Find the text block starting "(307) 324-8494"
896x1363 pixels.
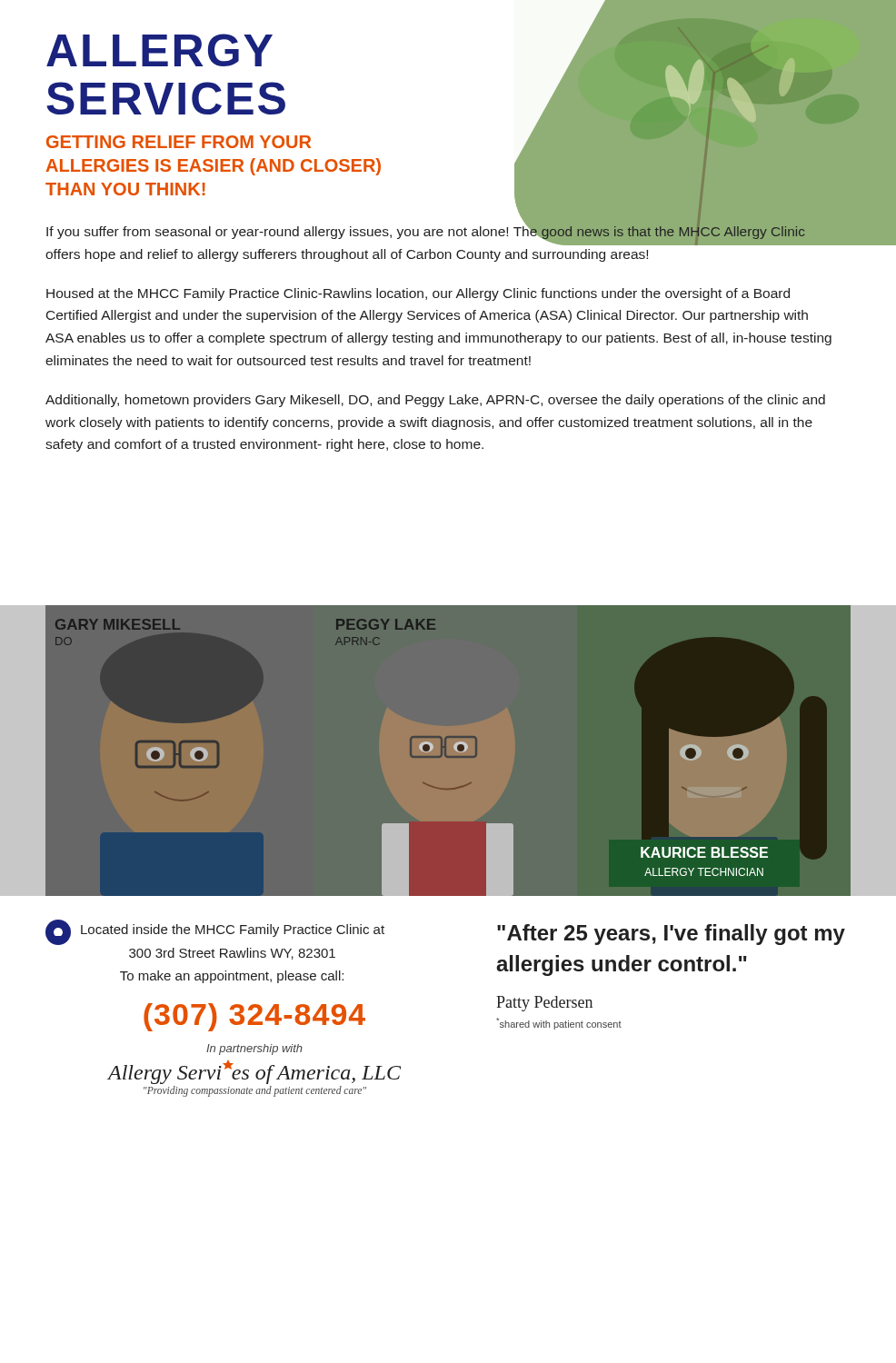click(254, 1014)
